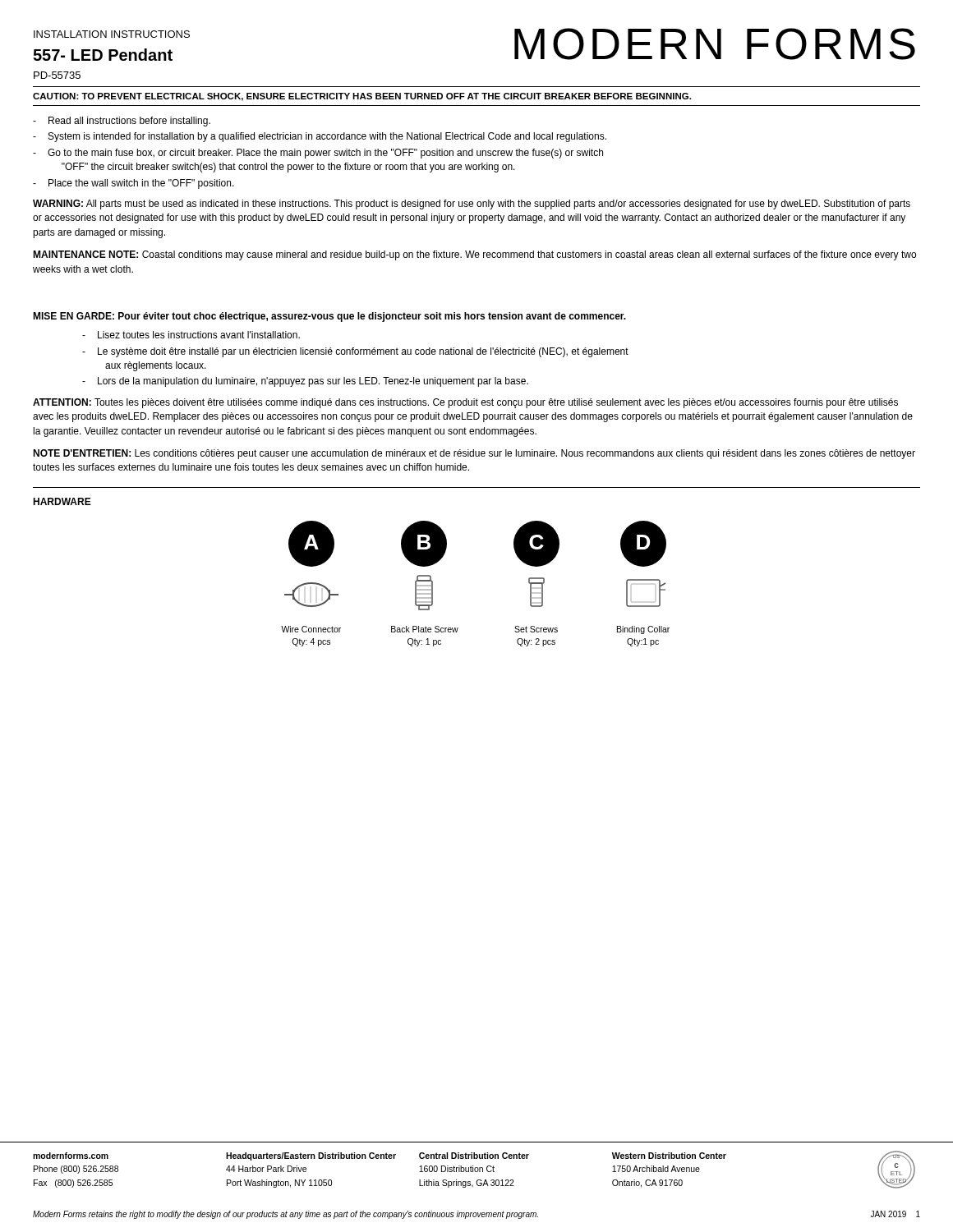Click on the passage starting "- System is intended for installation by a"
The height and width of the screenshot is (1232, 953).
click(x=320, y=137)
